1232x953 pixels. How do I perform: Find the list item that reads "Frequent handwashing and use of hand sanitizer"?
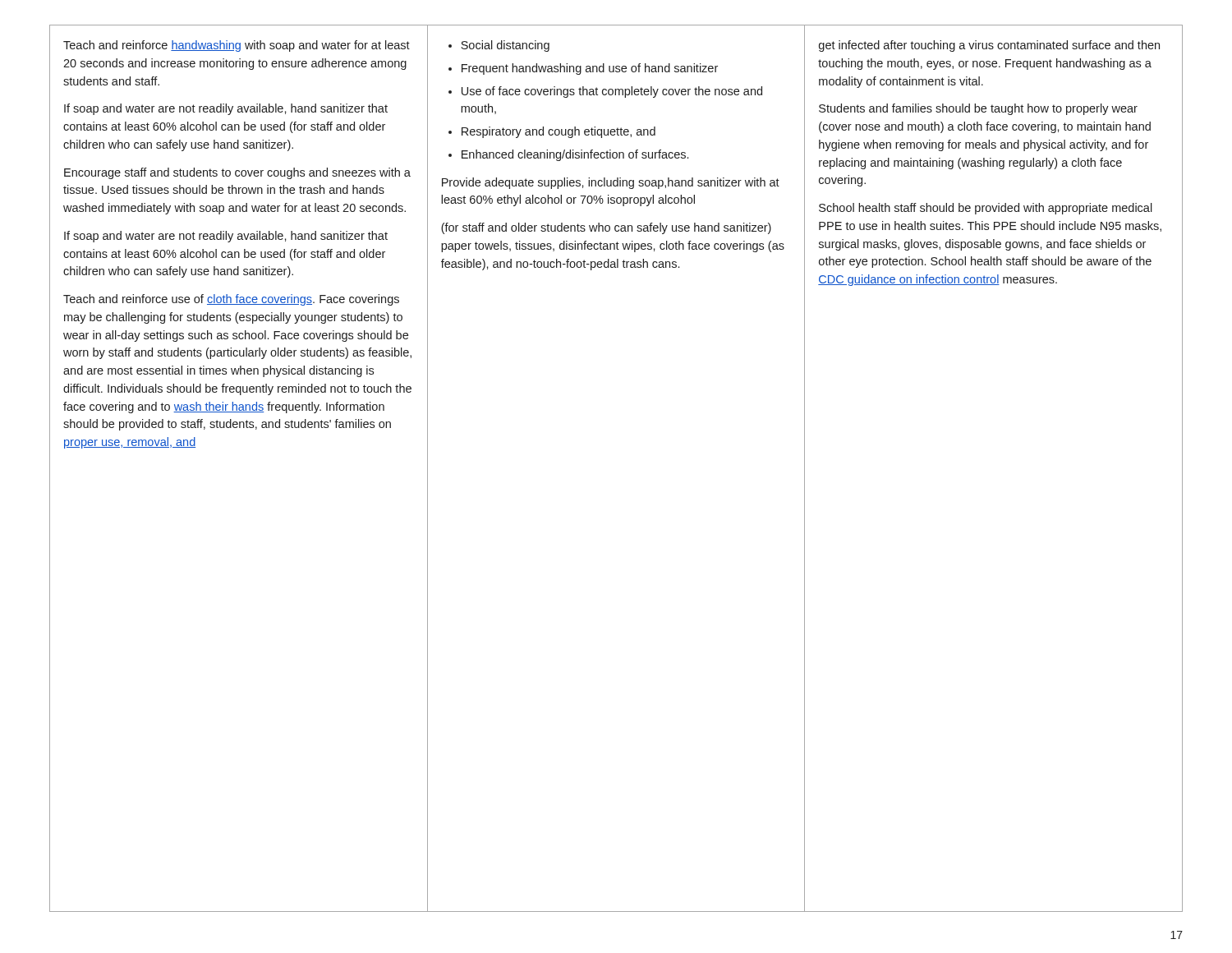[589, 68]
